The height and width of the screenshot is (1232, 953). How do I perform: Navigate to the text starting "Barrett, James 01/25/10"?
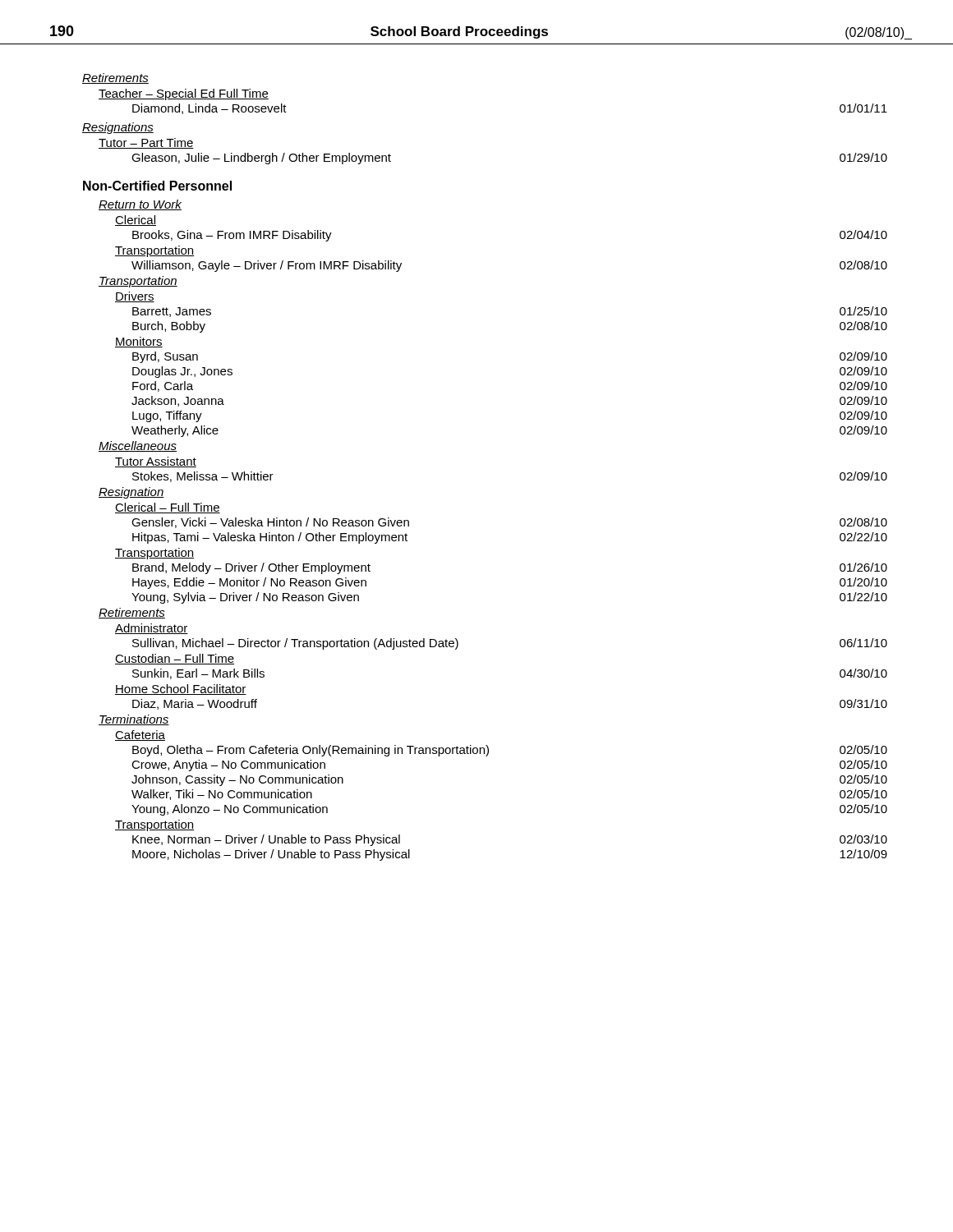(x=180, y=312)
